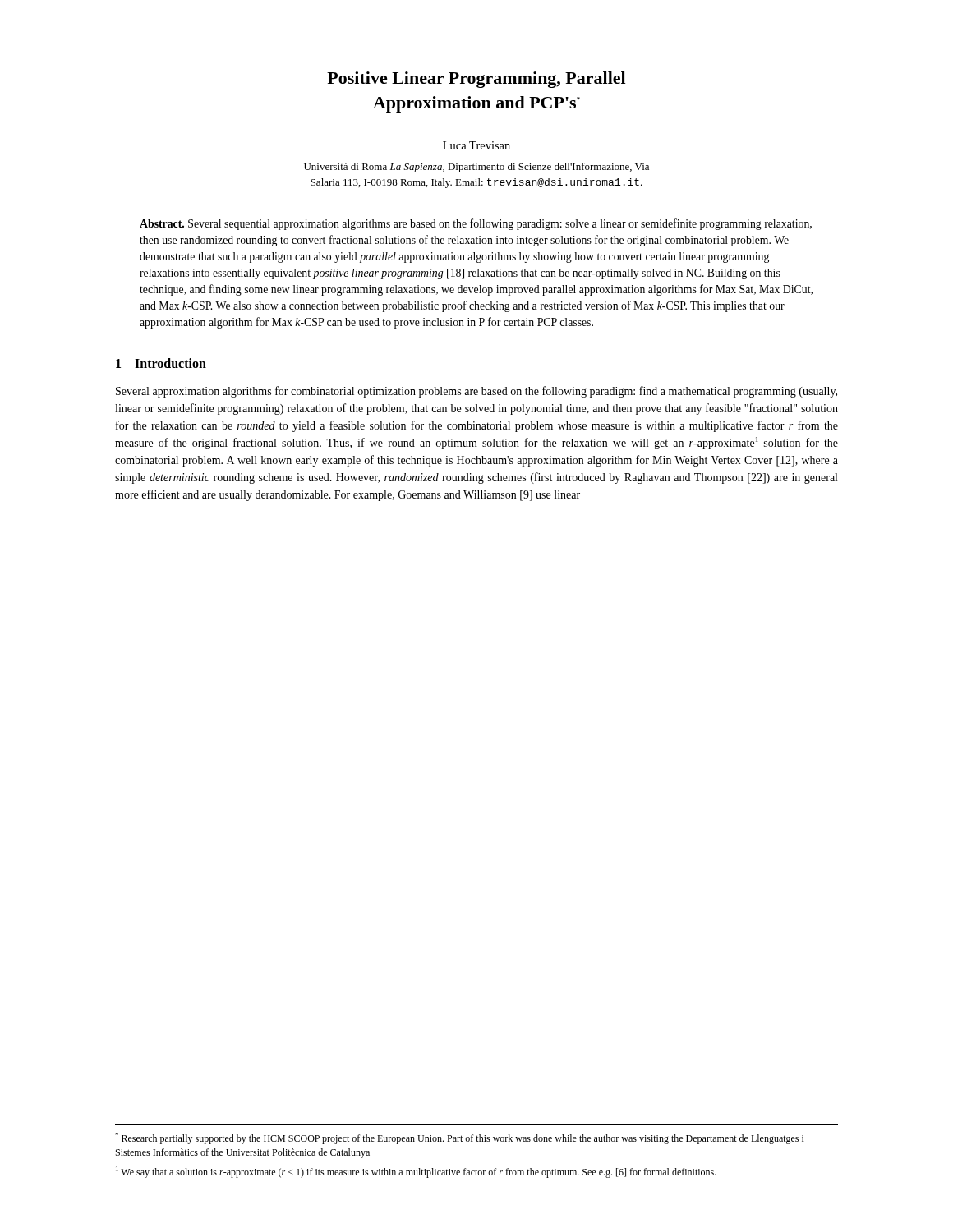Viewport: 953px width, 1232px height.
Task: Select the element starting "Research partially supported by the"
Action: [460, 1145]
